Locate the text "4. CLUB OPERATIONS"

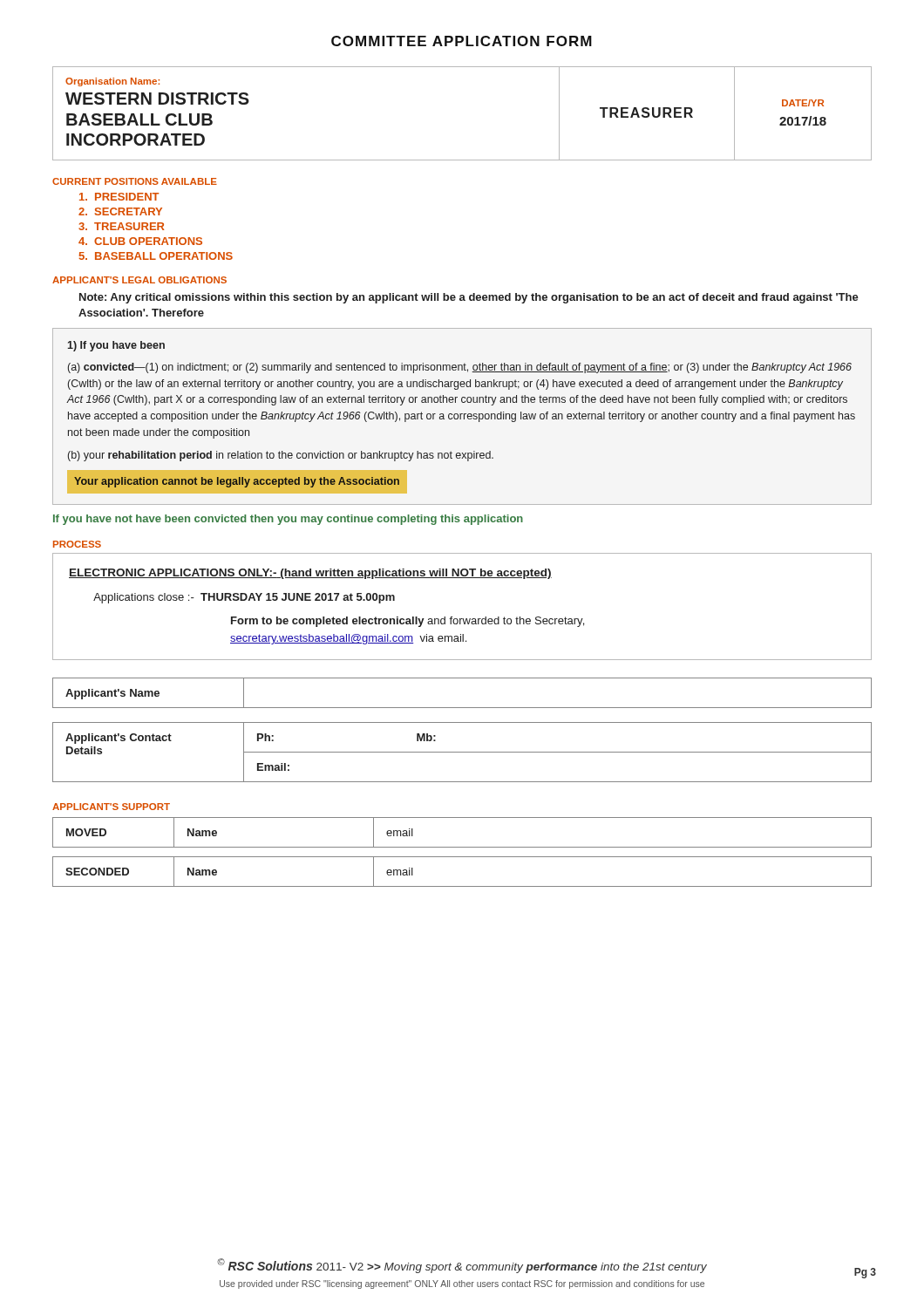(141, 241)
